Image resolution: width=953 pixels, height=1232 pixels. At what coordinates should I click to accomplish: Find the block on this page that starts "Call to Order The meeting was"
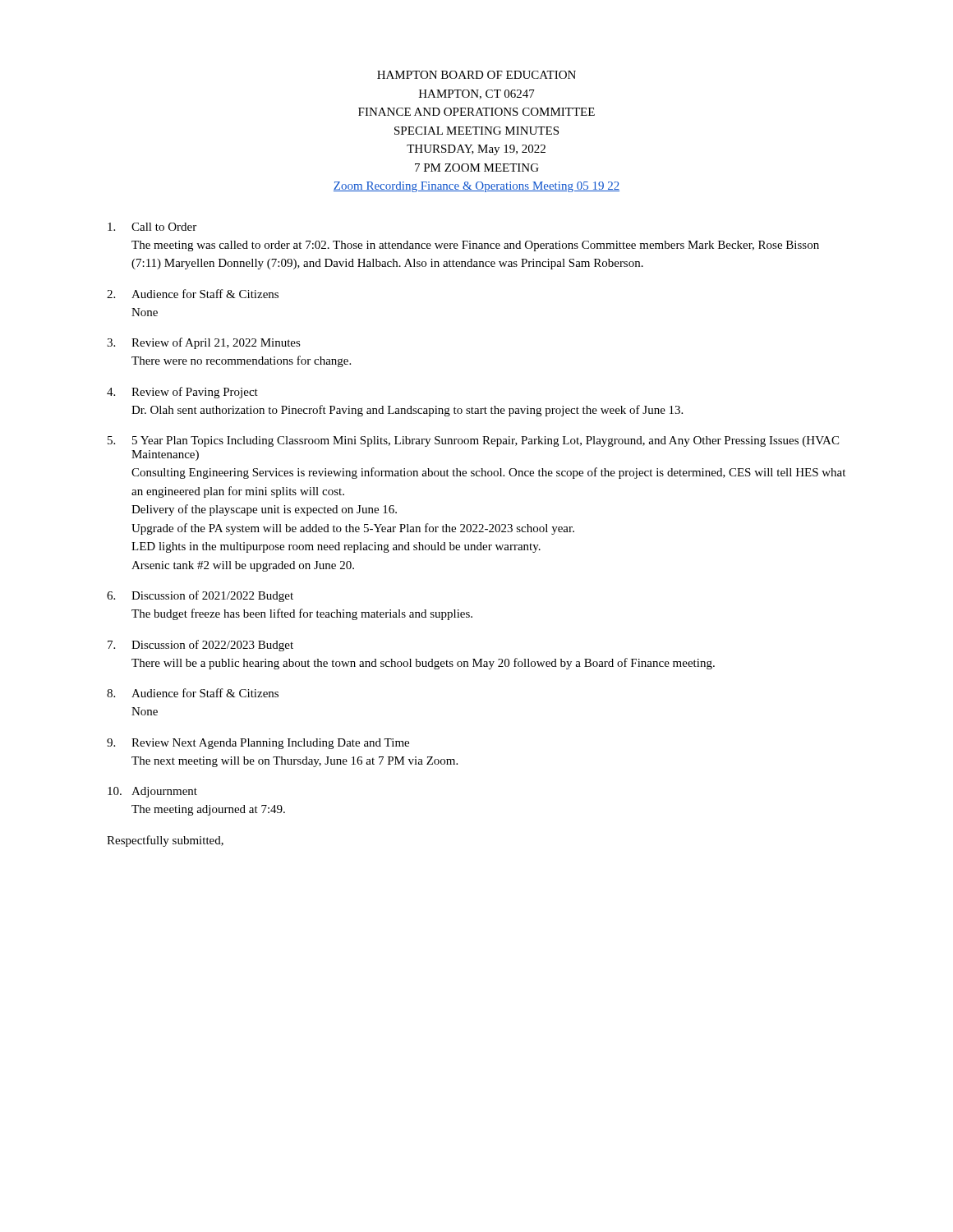(476, 246)
